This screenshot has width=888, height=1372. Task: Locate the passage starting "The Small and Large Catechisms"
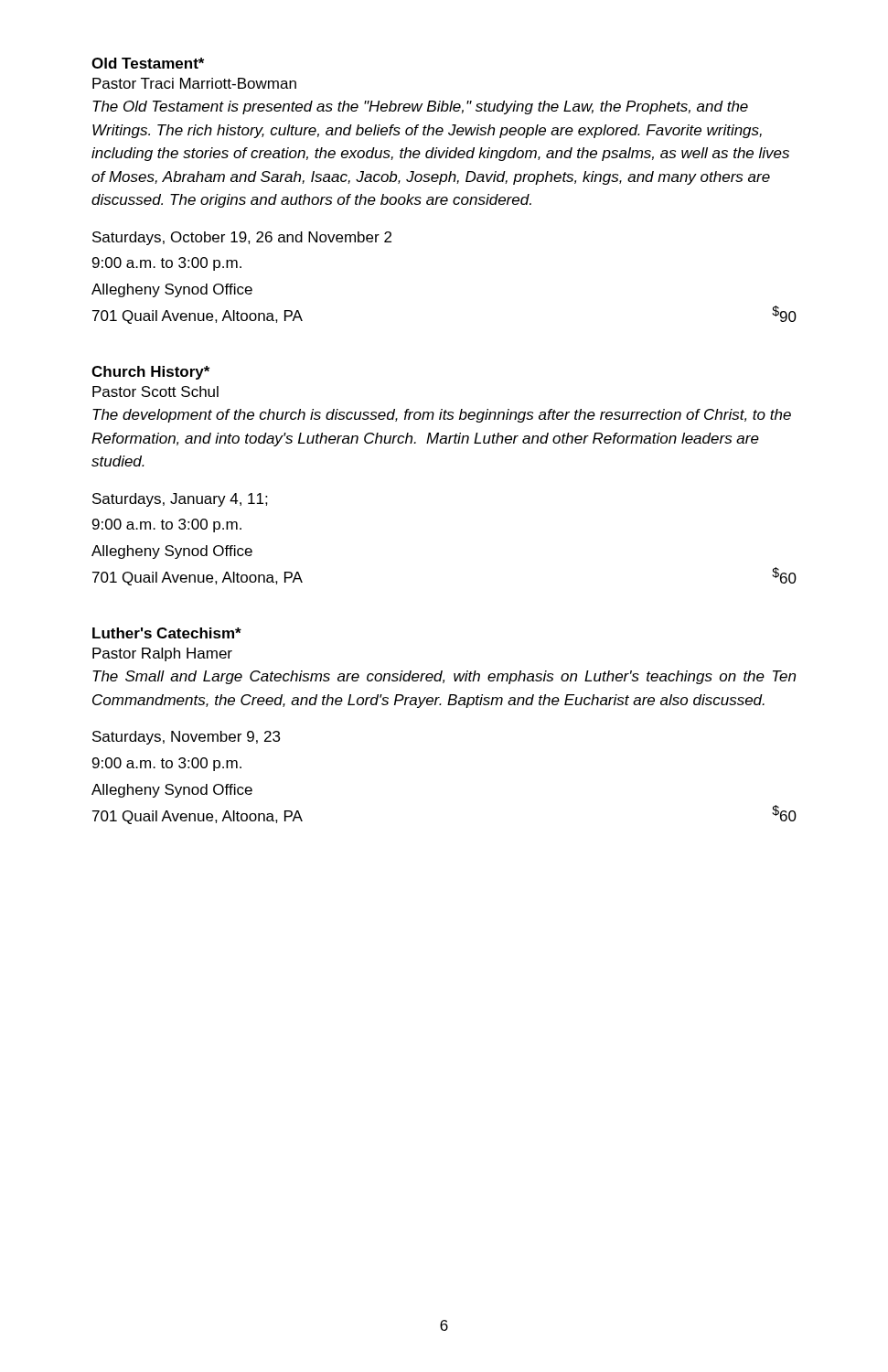(x=444, y=688)
